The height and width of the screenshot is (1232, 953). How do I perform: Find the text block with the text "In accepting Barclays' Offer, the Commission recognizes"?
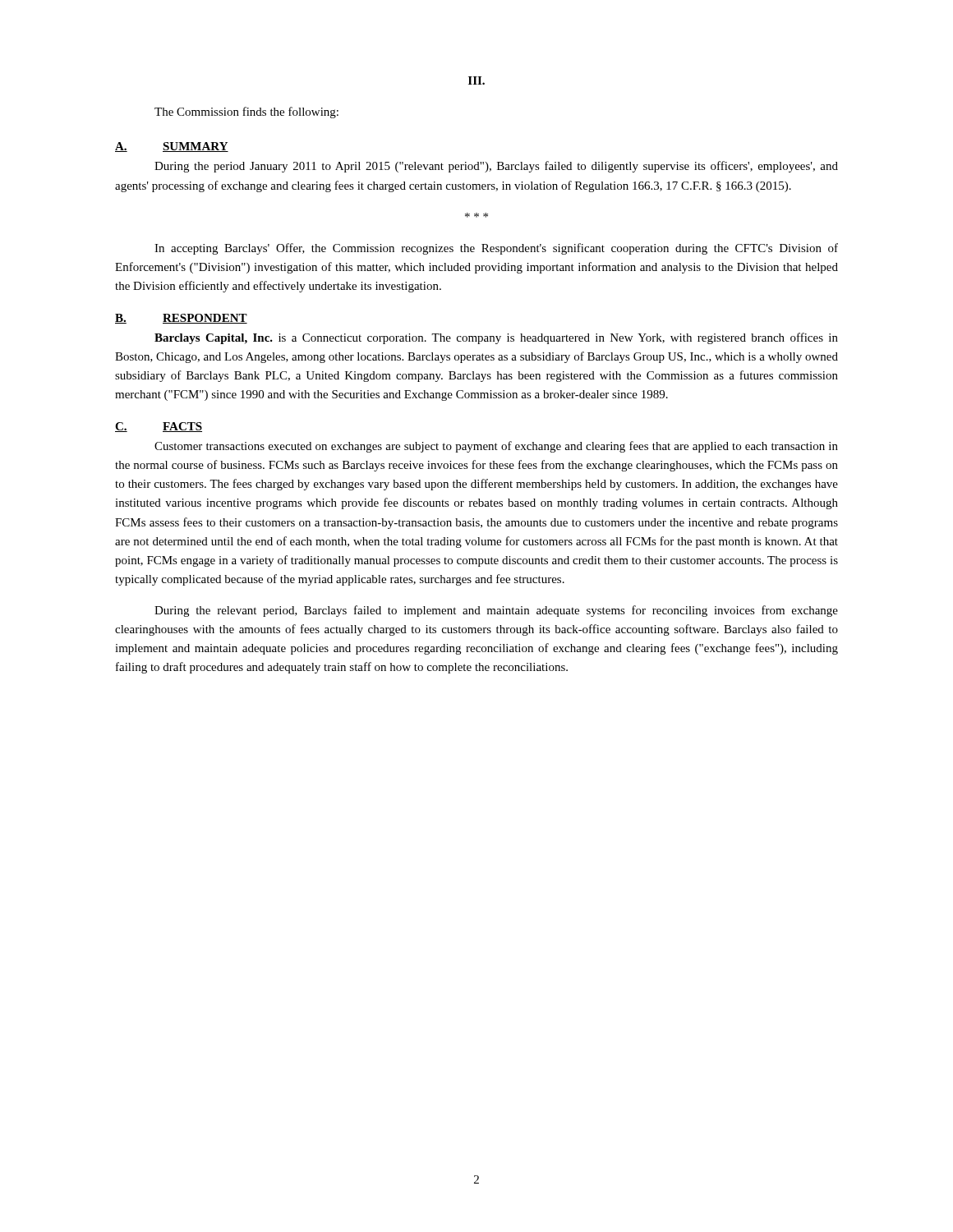point(476,267)
